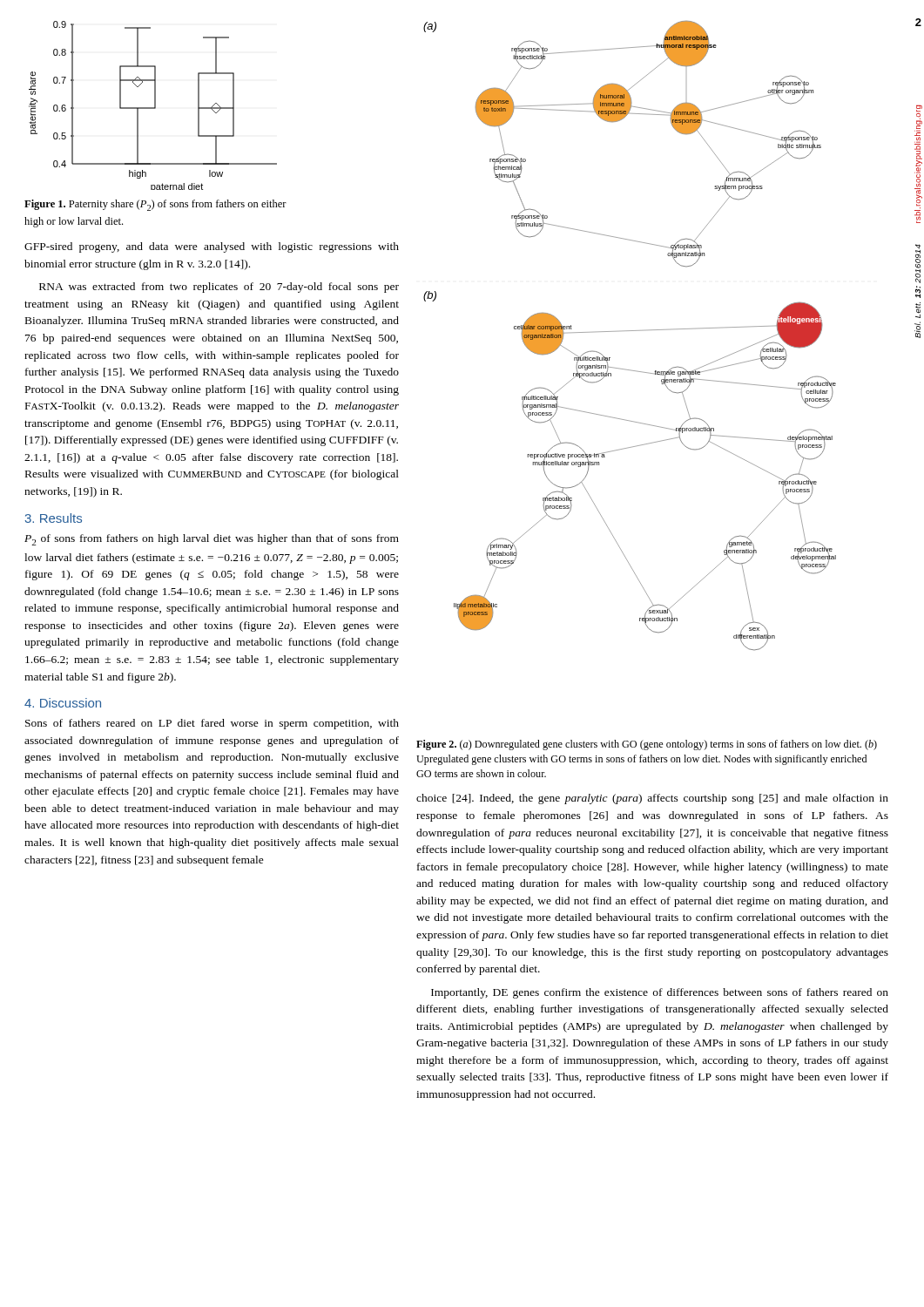Select the scatter plot
This screenshot has width=924, height=1307.
coord(212,105)
